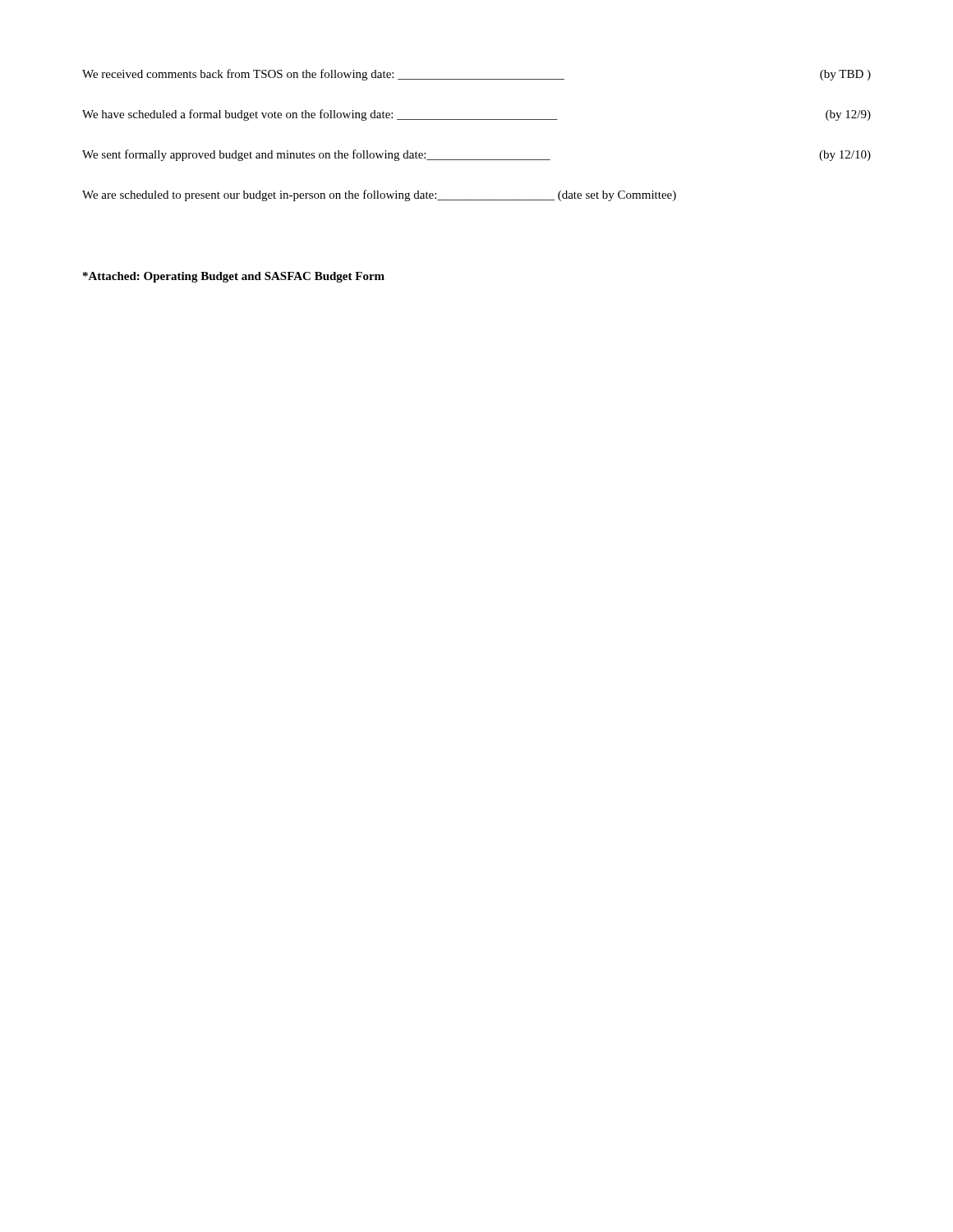The image size is (953, 1232).
Task: Locate the block of text that opens with "We are scheduled to"
Action: [x=379, y=195]
